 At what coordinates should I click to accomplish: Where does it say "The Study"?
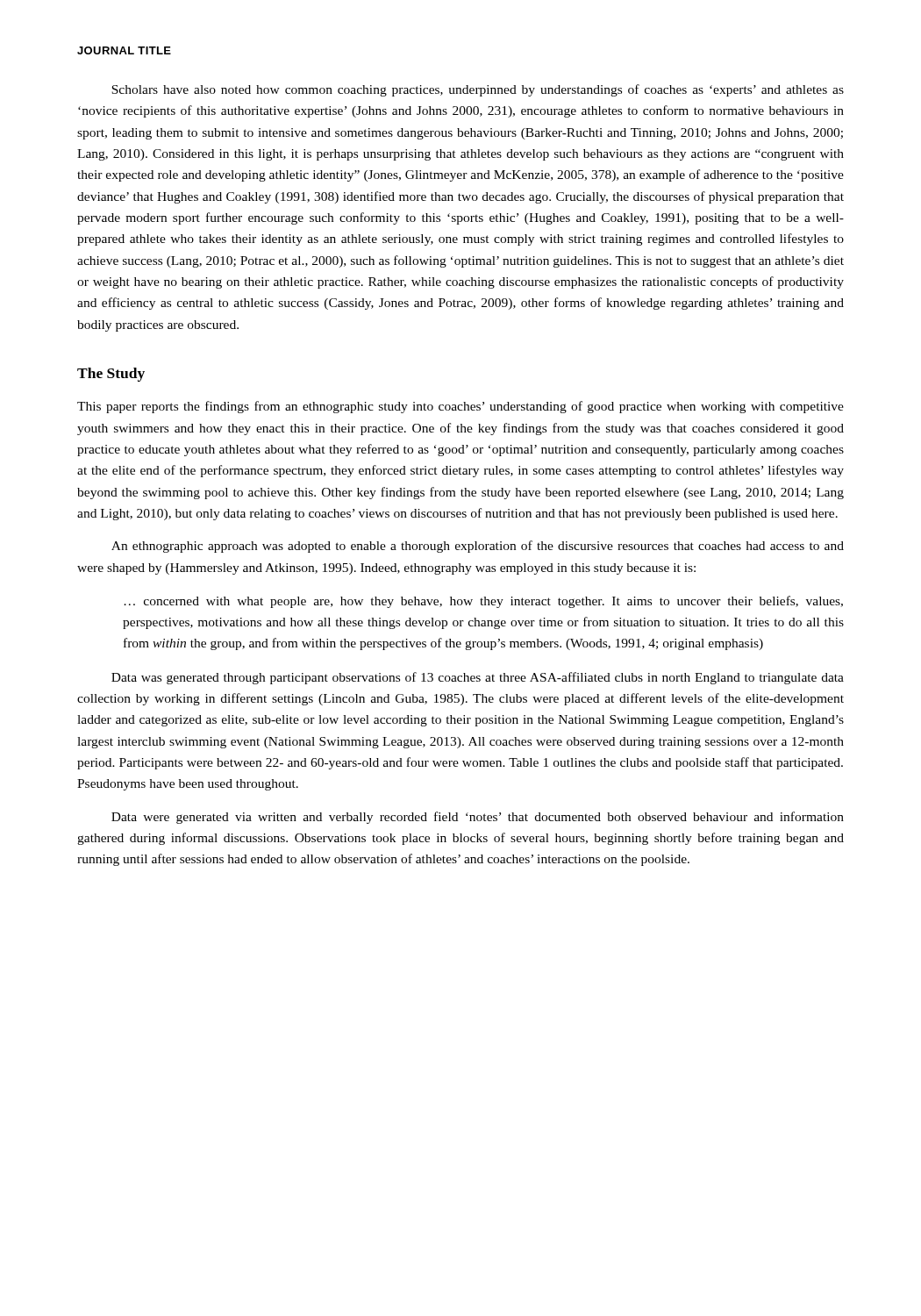click(x=111, y=373)
